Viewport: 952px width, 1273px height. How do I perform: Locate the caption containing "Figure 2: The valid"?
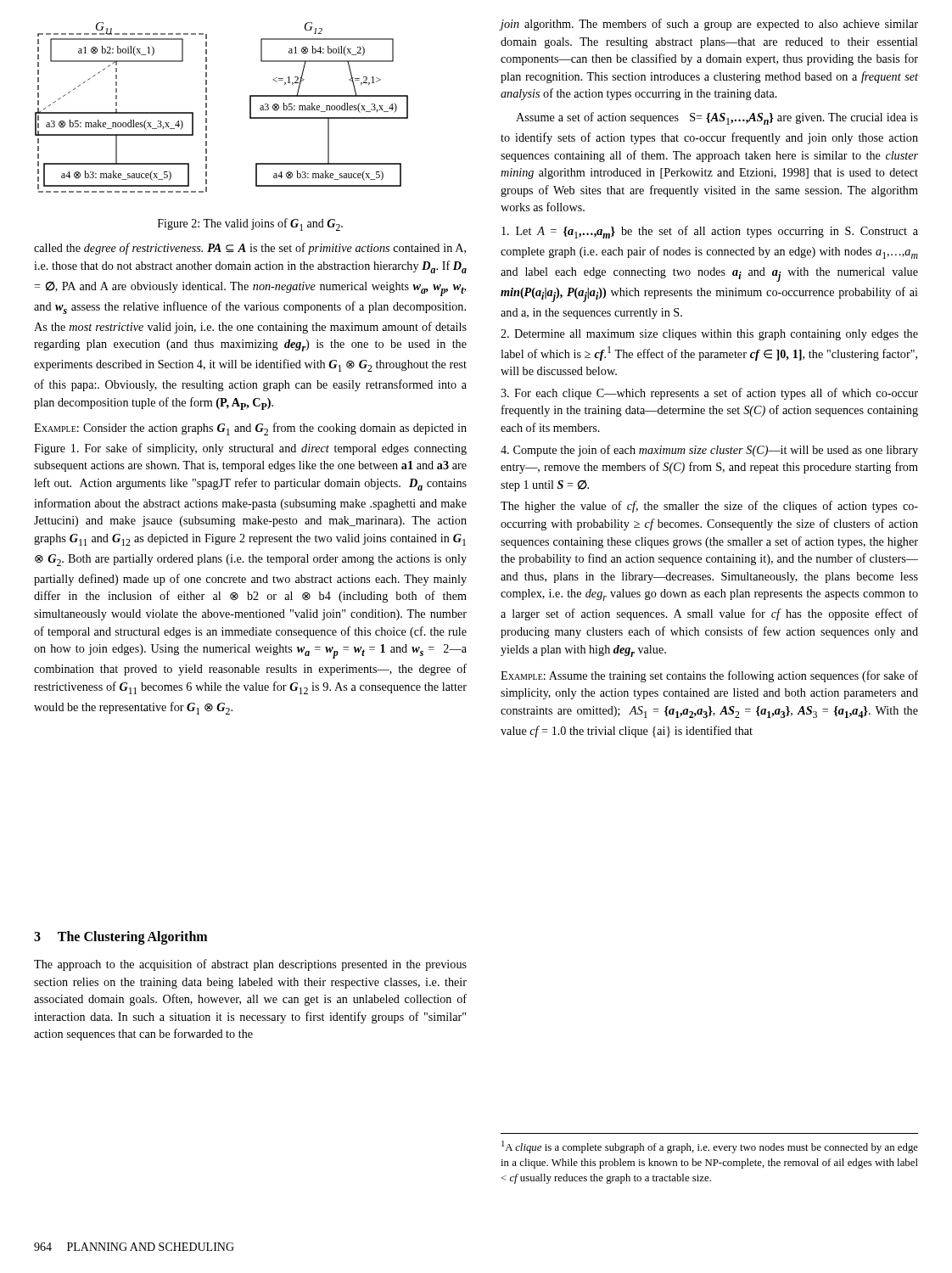pyautogui.click(x=250, y=225)
